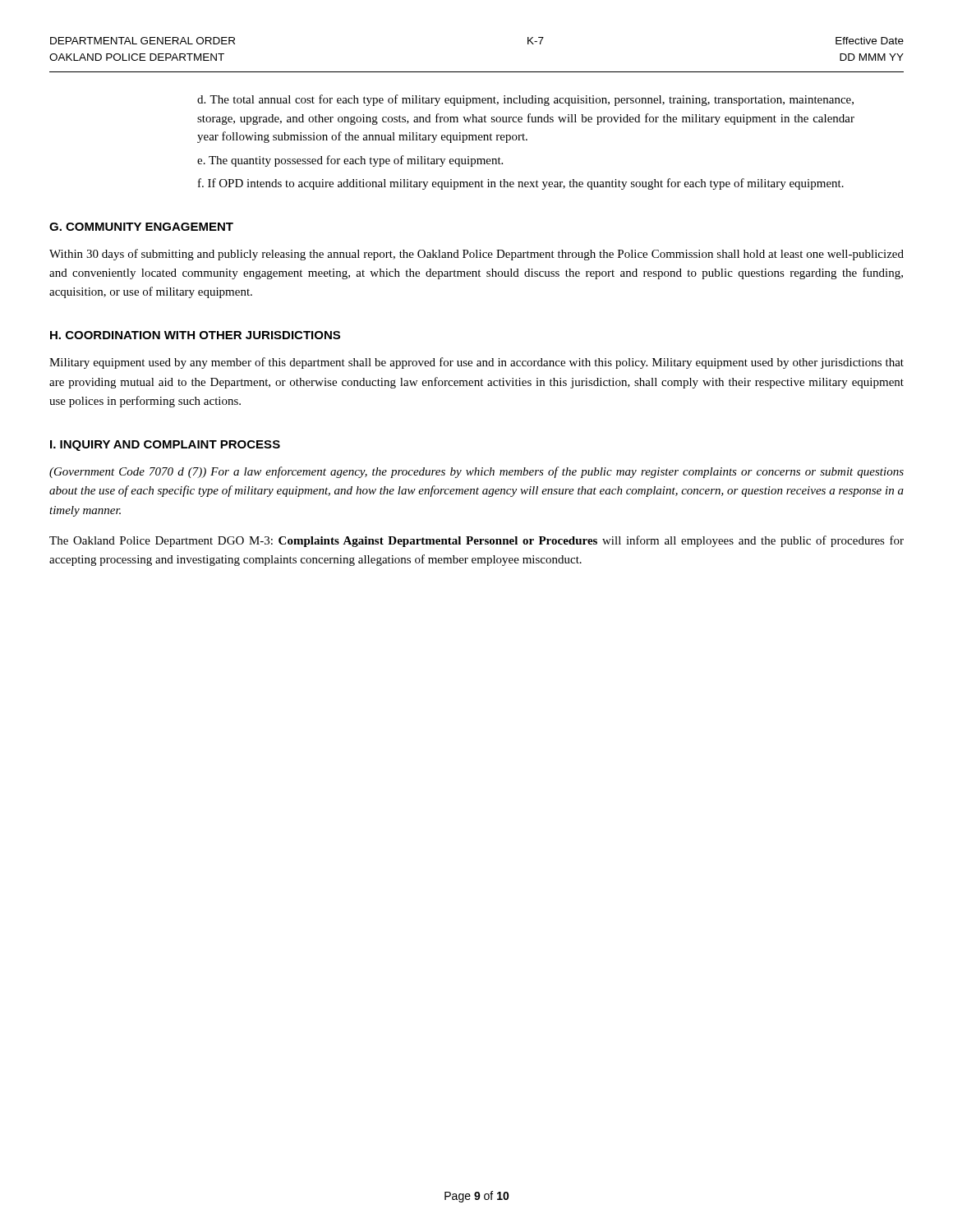Find the list item containing "d. The total annual cost for each"
953x1232 pixels.
coord(526,118)
